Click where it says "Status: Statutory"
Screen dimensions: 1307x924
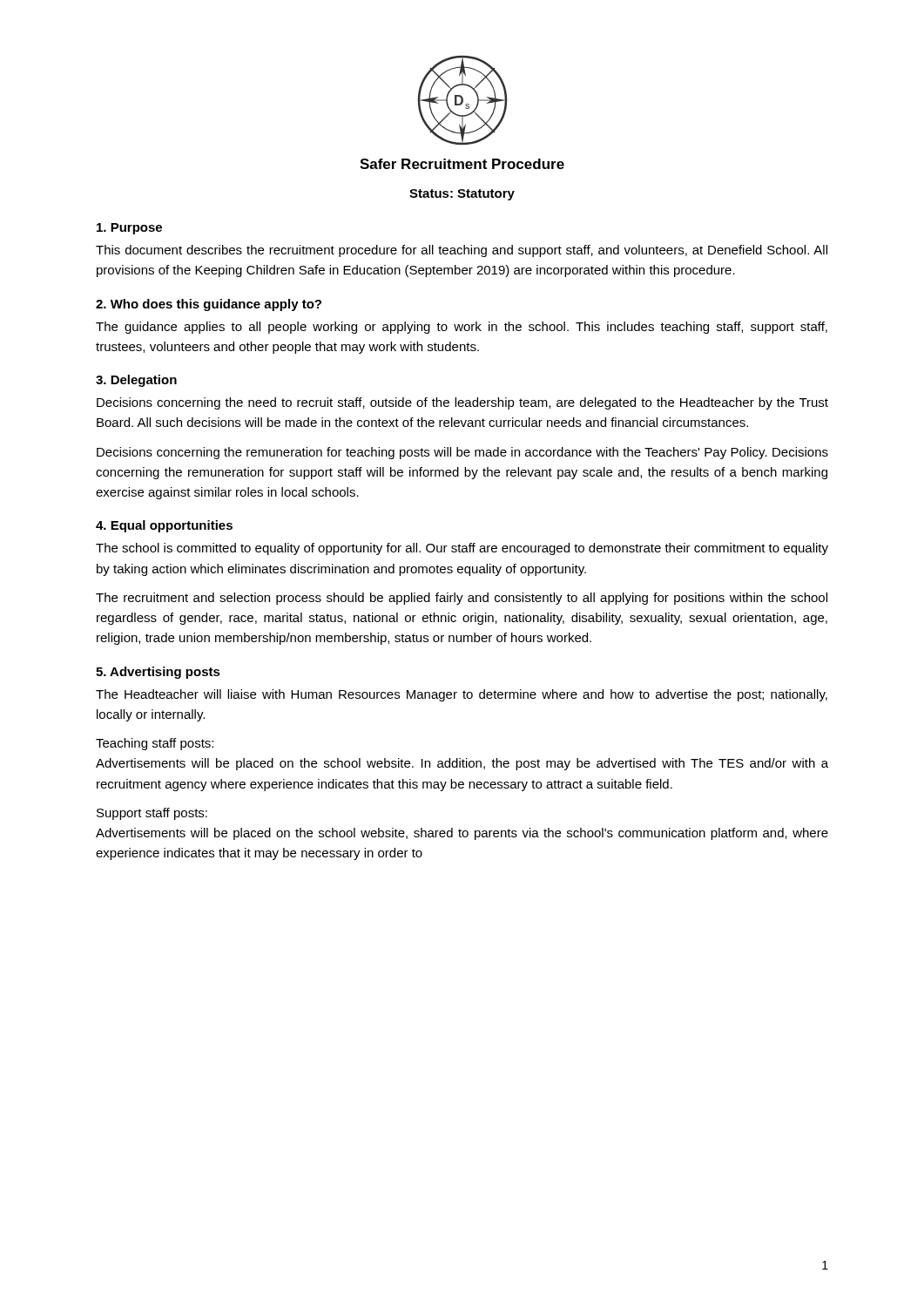click(x=462, y=193)
